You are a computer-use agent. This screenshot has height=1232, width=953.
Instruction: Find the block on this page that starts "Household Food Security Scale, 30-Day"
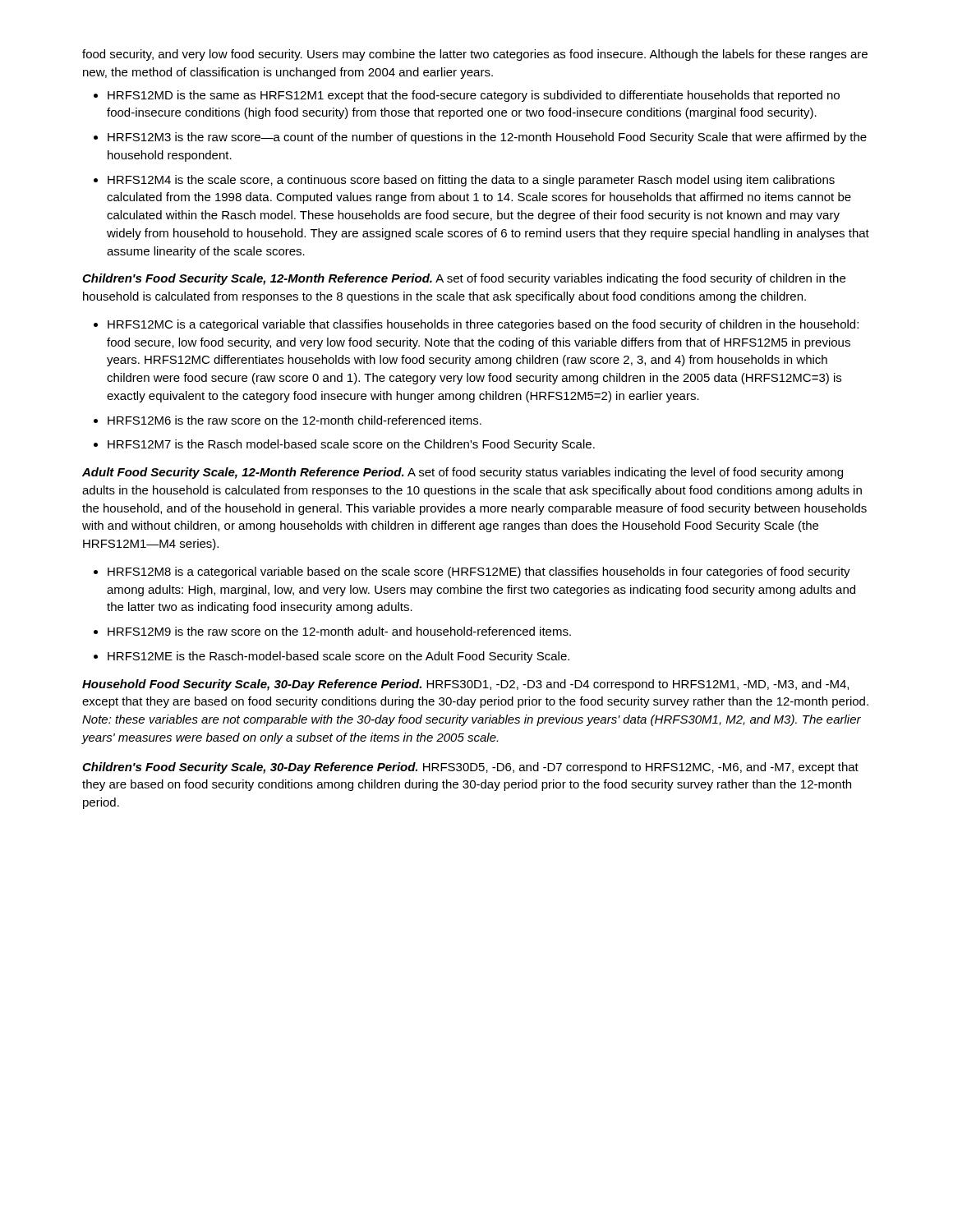pyautogui.click(x=476, y=710)
